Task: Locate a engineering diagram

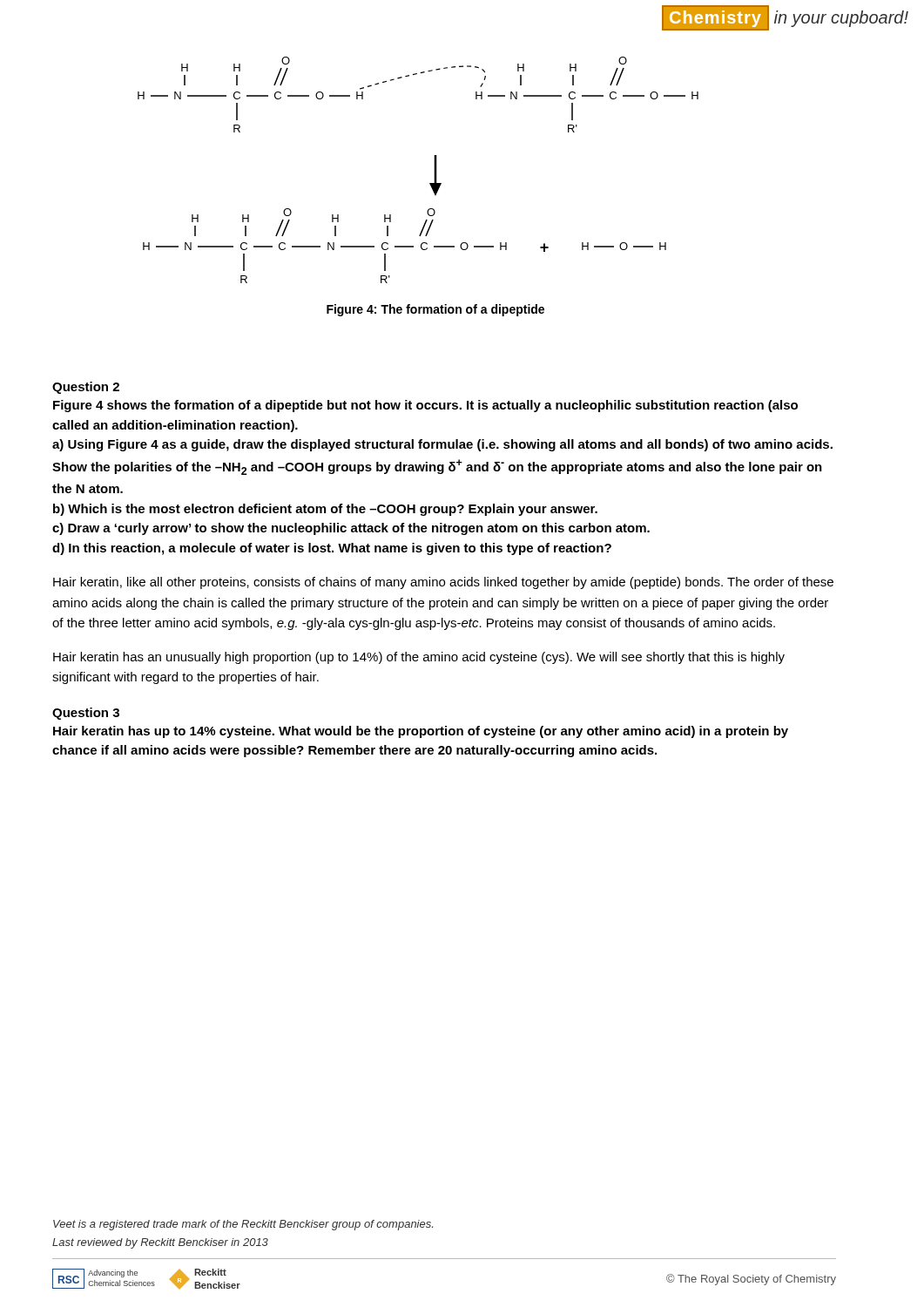Action: pos(435,171)
